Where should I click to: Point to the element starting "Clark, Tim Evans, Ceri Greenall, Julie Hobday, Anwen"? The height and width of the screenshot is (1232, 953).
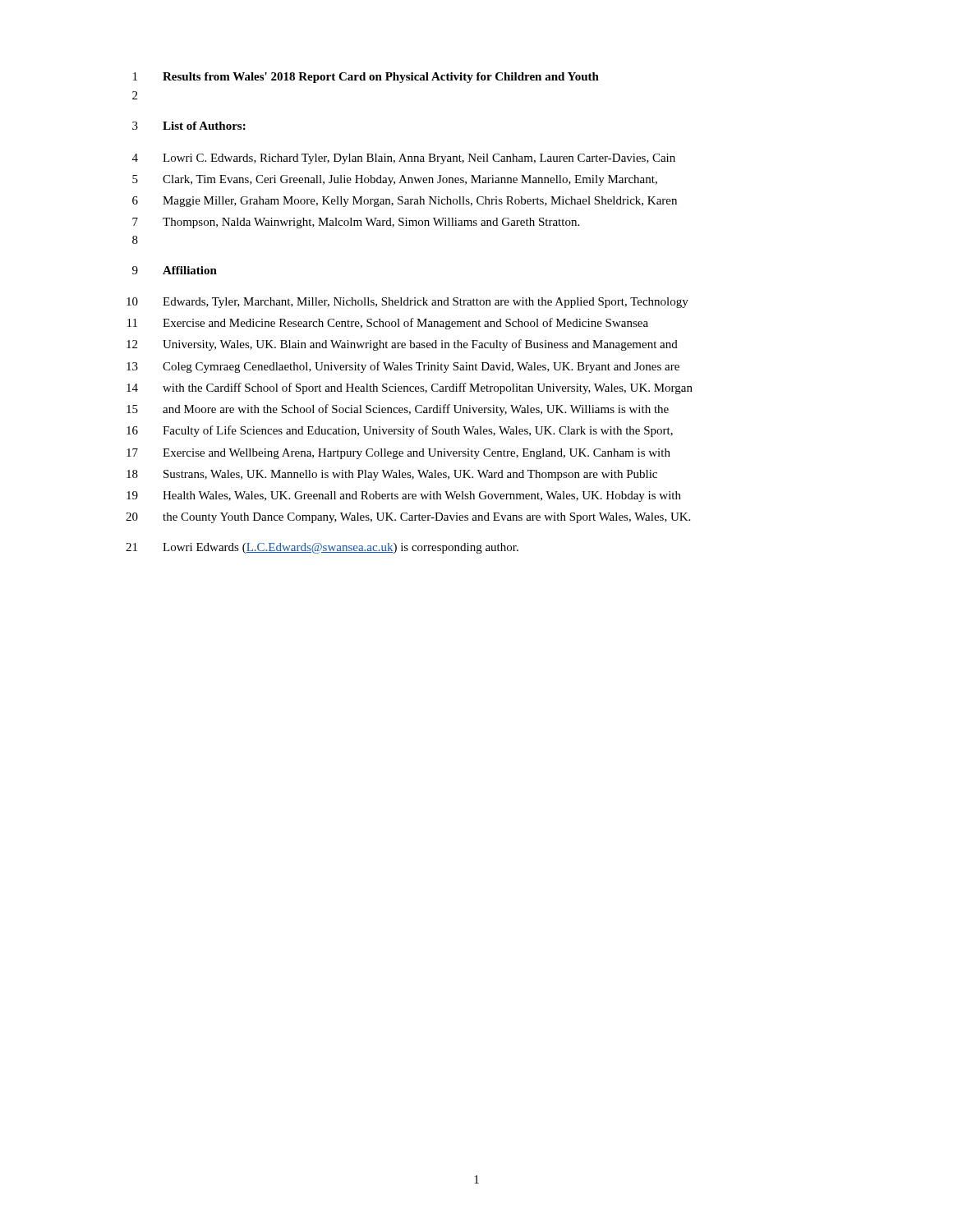(410, 179)
